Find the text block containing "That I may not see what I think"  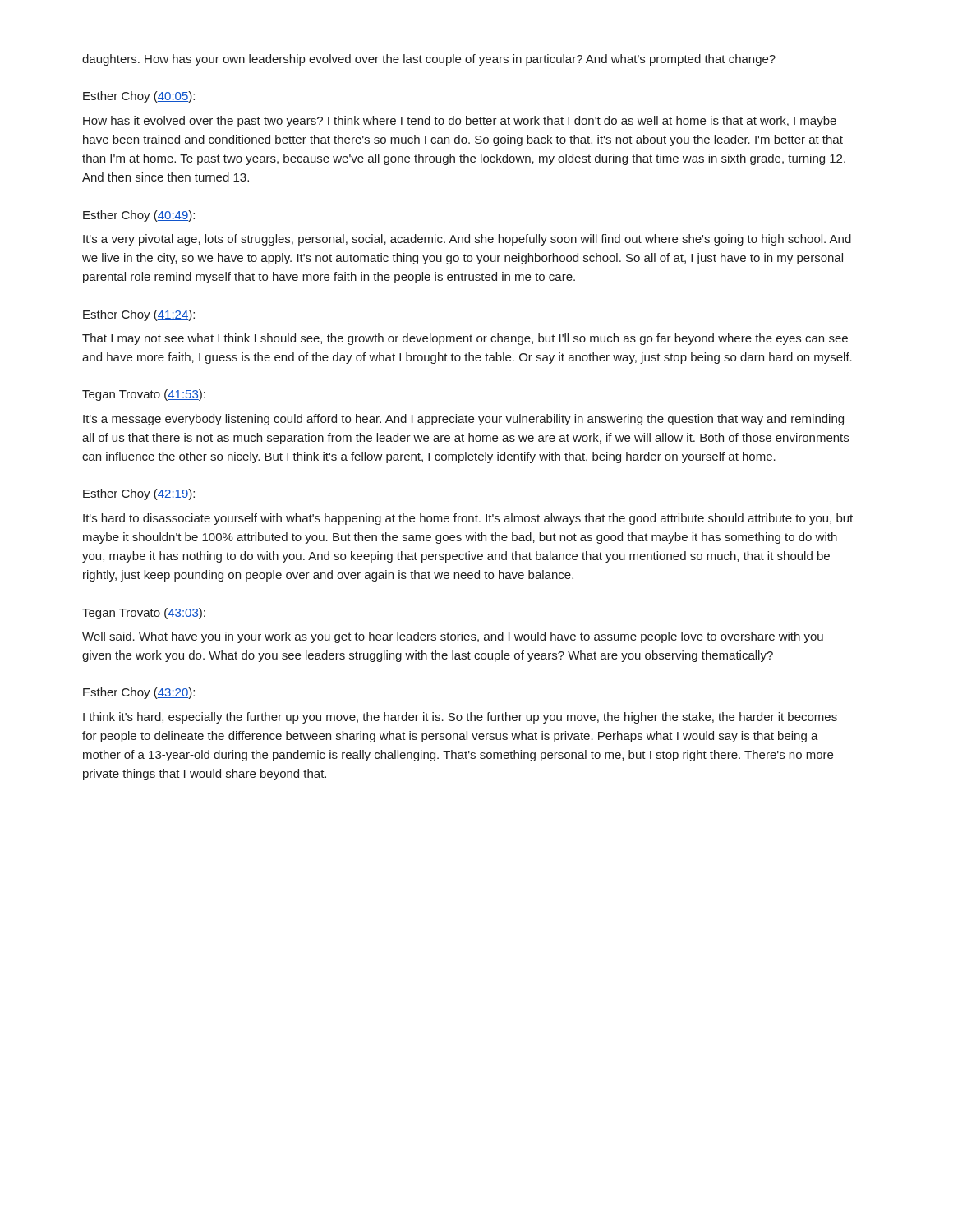468,347
